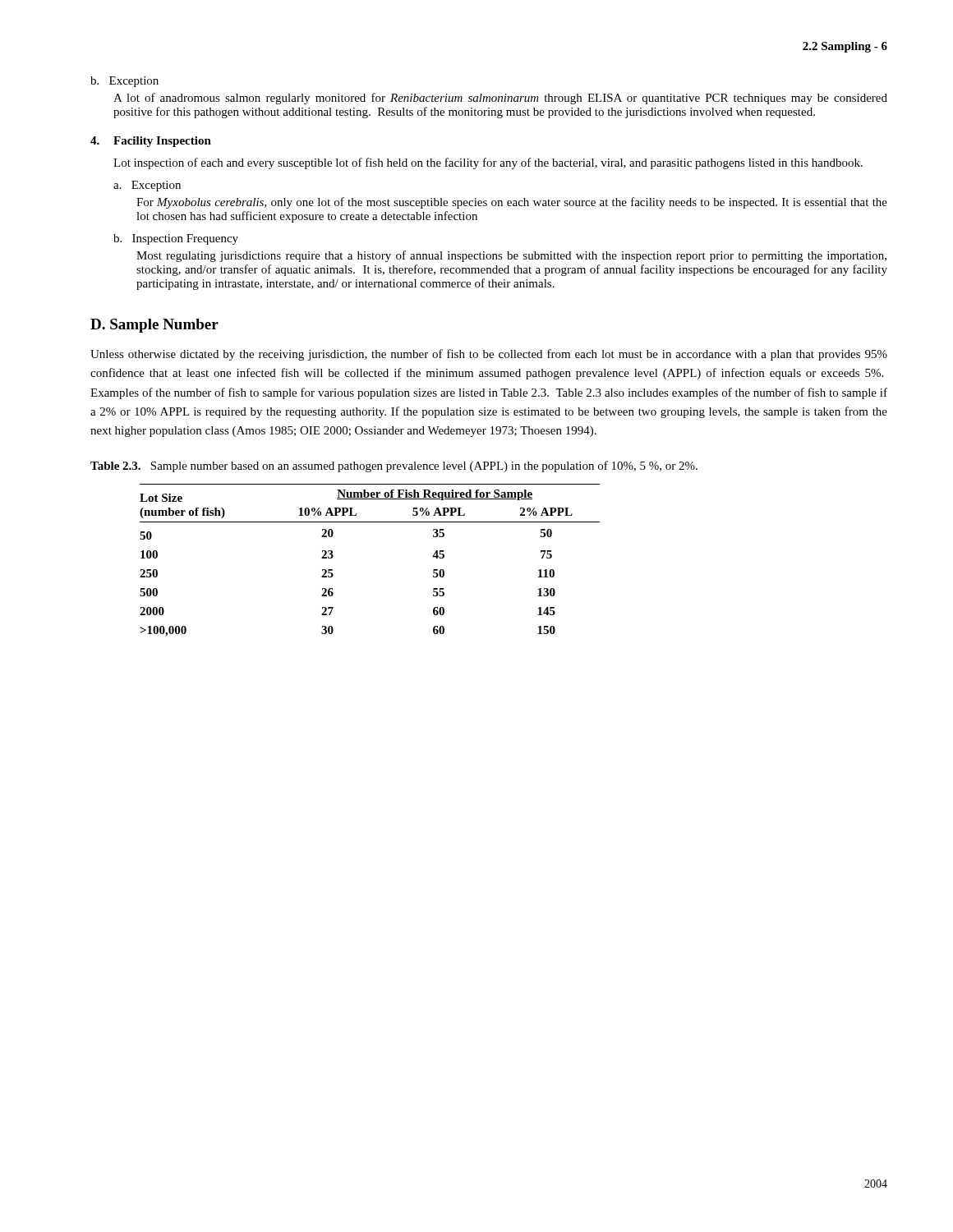Where is the passage that starts "a. Exception For Myxobolus cerebralis,"?

click(500, 201)
